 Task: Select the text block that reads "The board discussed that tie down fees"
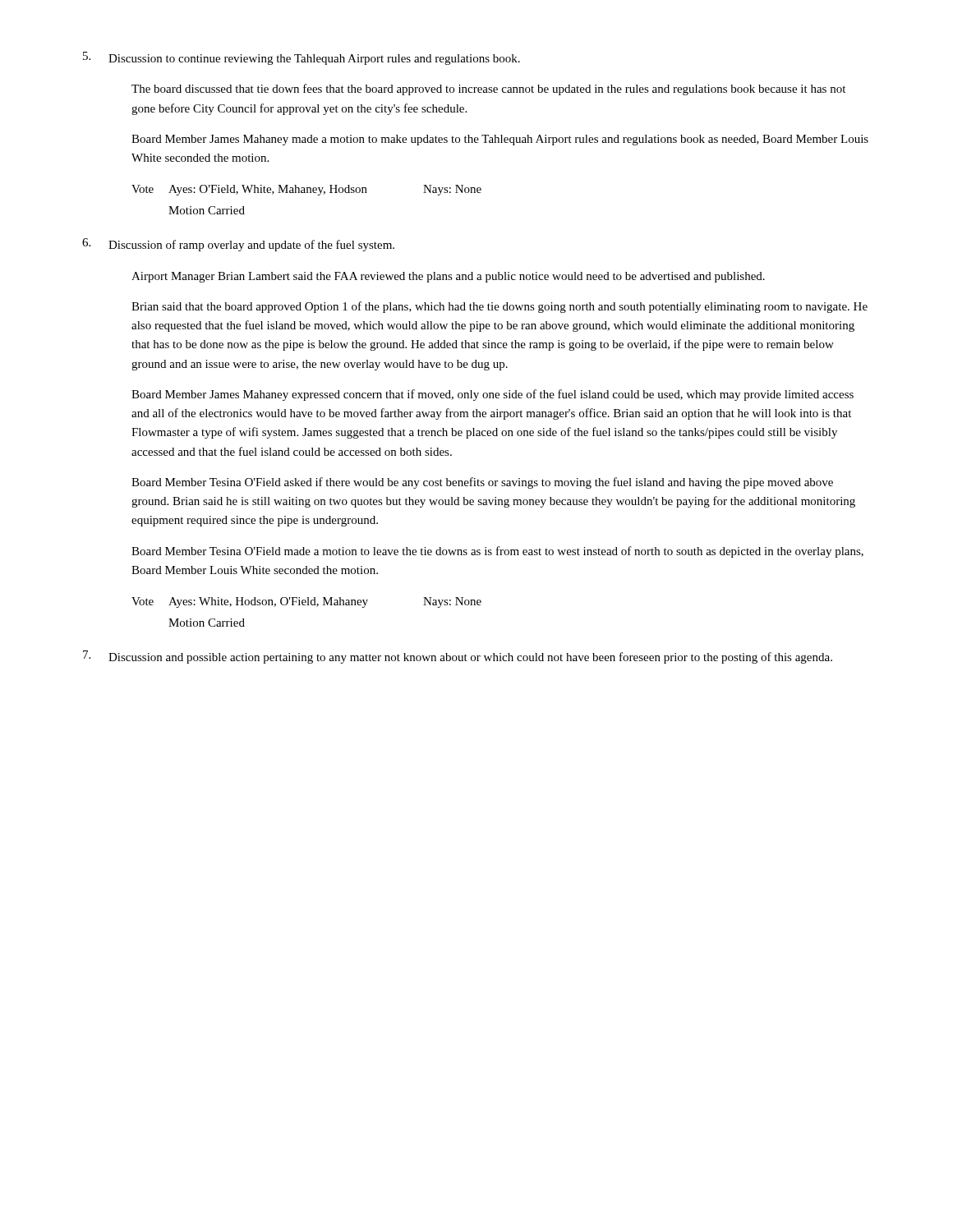489,98
